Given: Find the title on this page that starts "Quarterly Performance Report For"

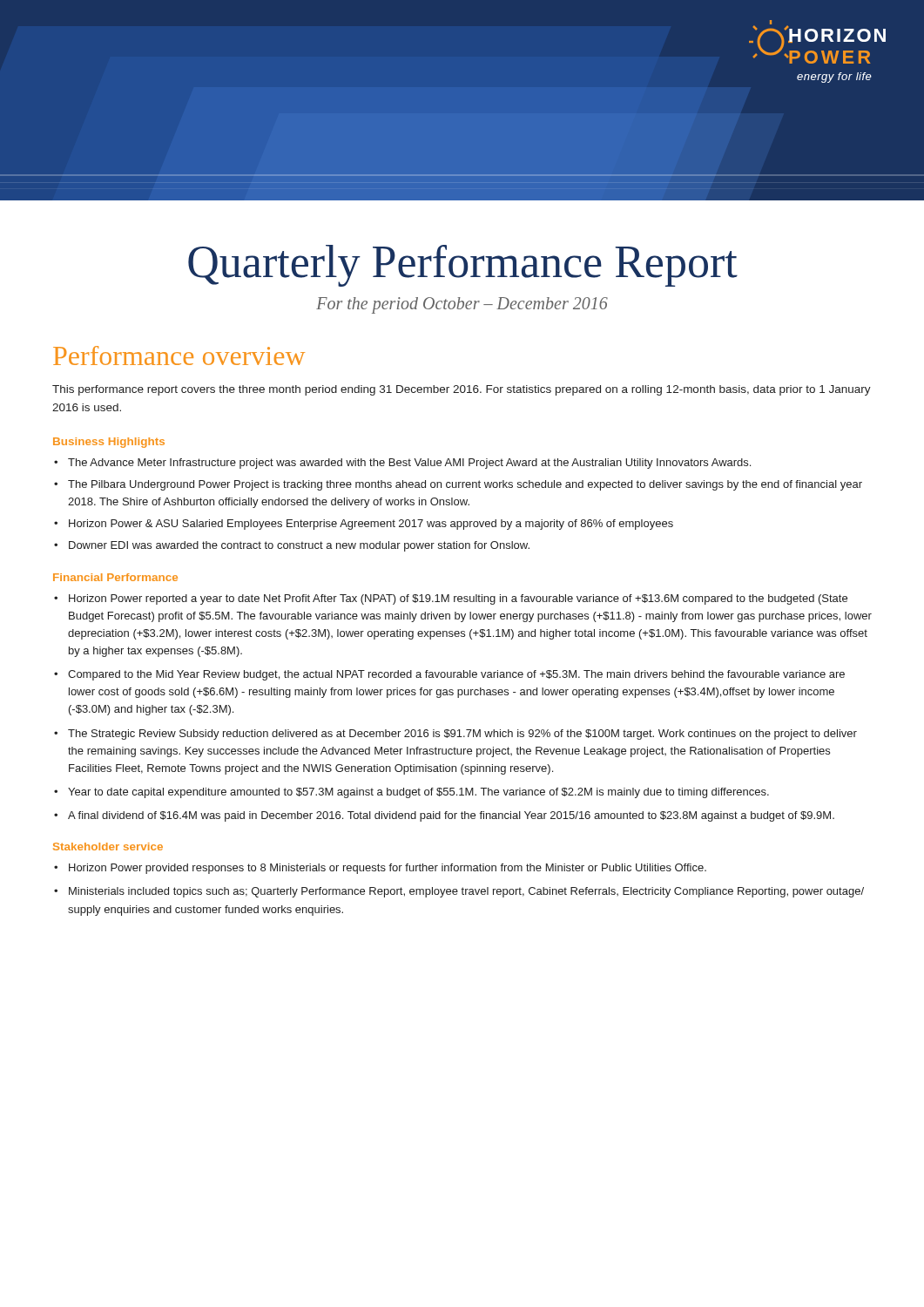Looking at the screenshot, I should pos(462,275).
